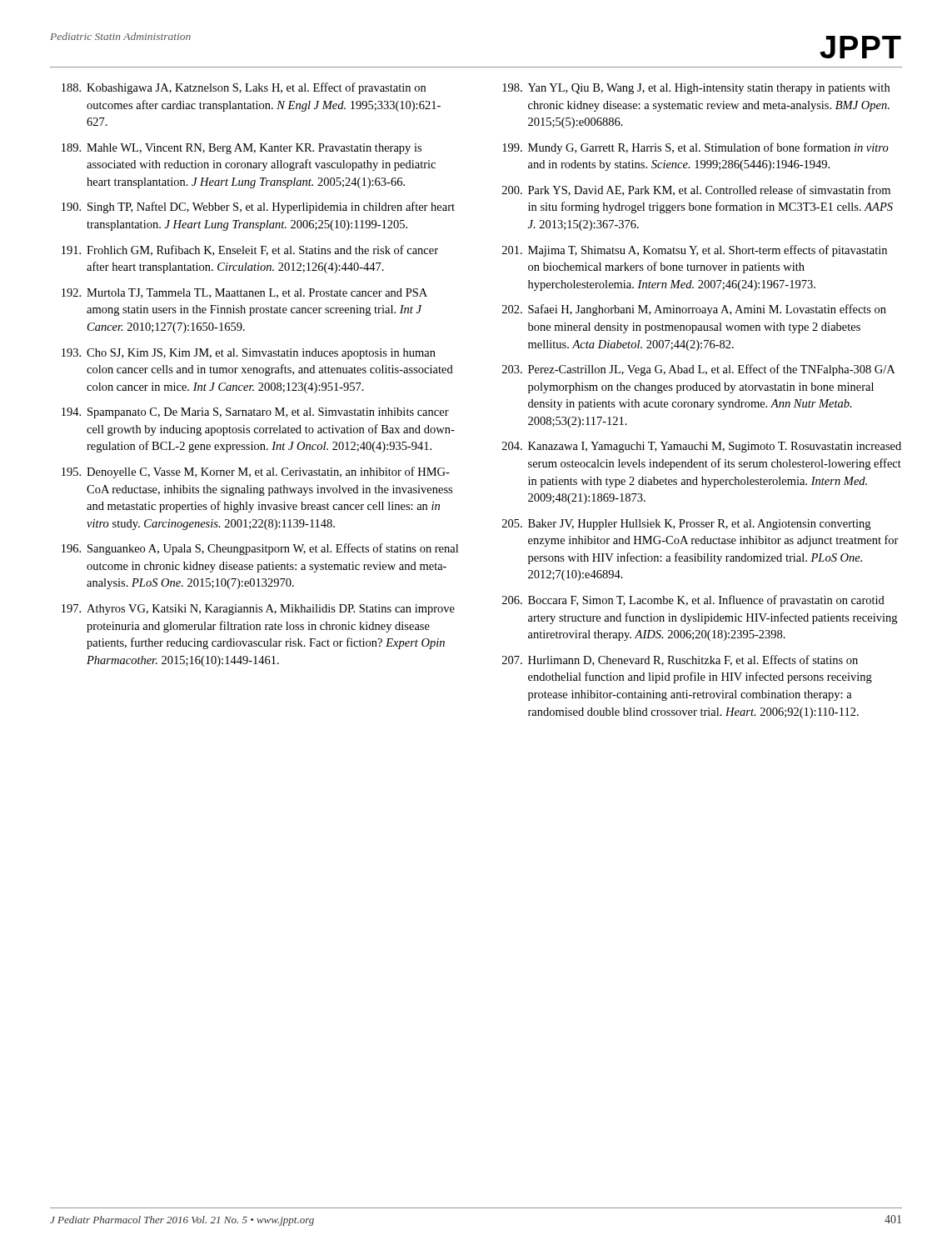
Task: Click on the list item with the text "192. Murtola TJ, Tammela TL, Maattanen L, et"
Action: 256,310
